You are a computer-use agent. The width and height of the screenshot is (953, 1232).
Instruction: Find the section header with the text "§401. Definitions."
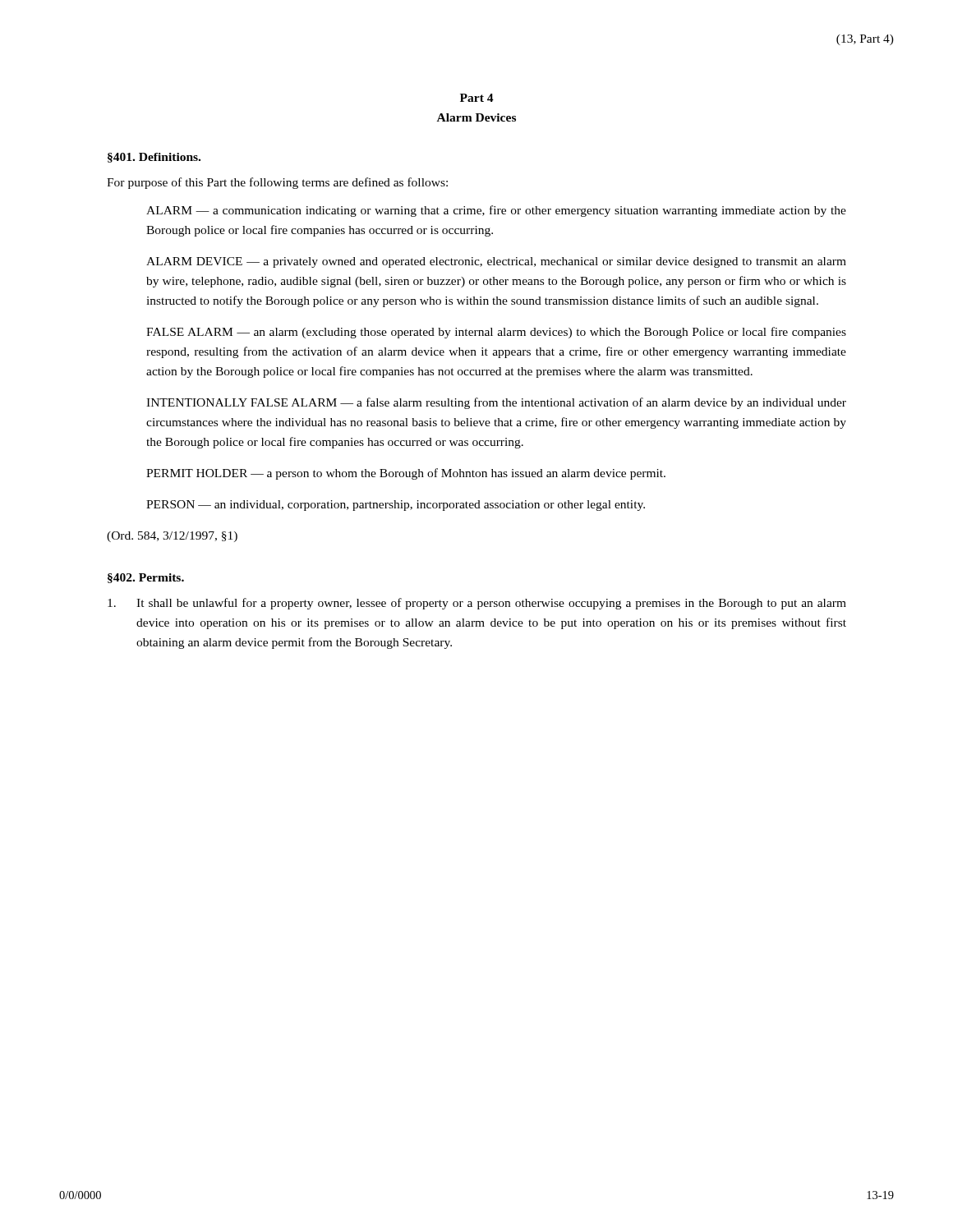154,156
